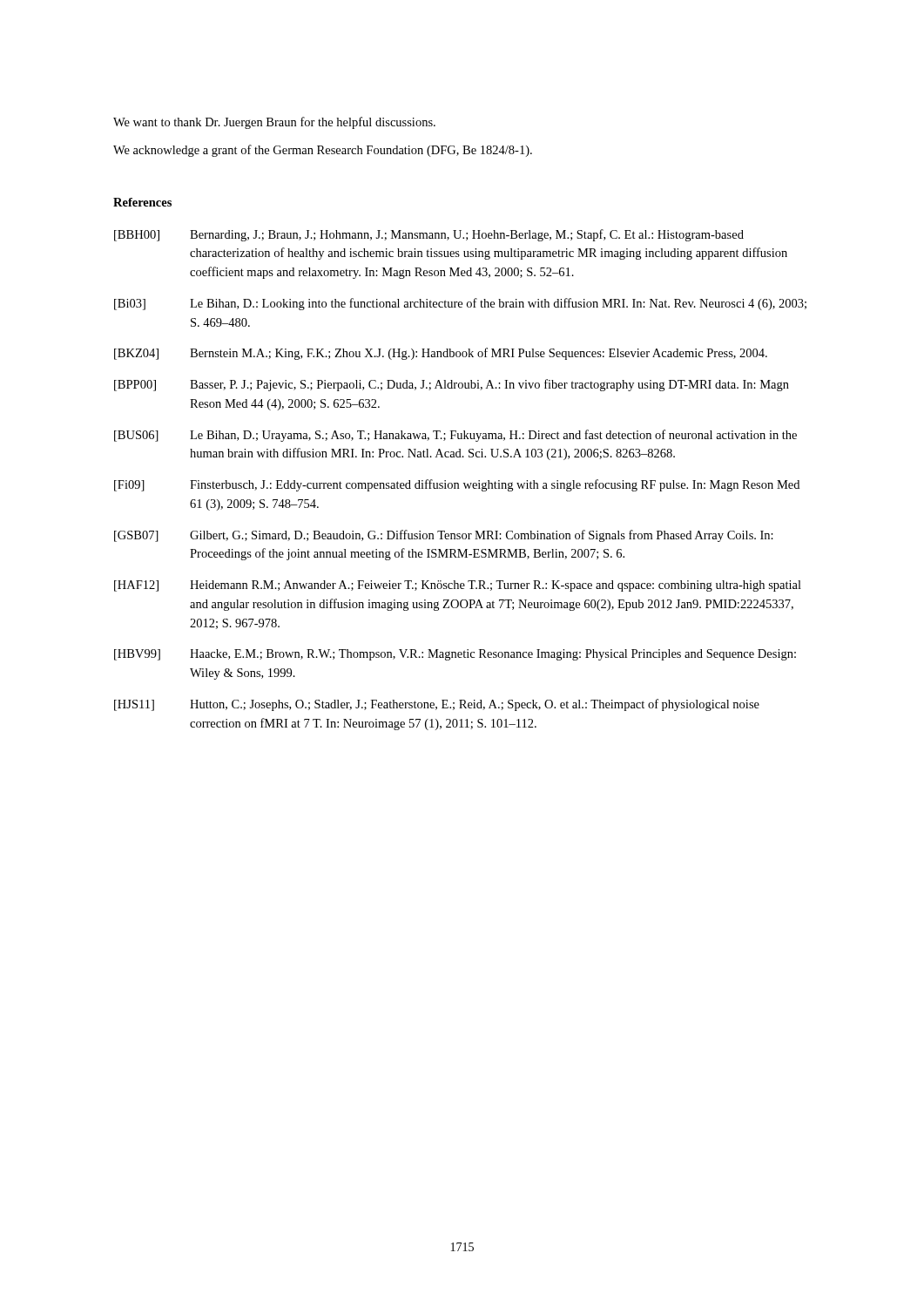Screen dimensions: 1307x924
Task: Select the list item that reads "[HBV99] Haacke, E.M.; Brown, R.W.; Thompson, V.R.: Magnetic"
Action: (462, 664)
